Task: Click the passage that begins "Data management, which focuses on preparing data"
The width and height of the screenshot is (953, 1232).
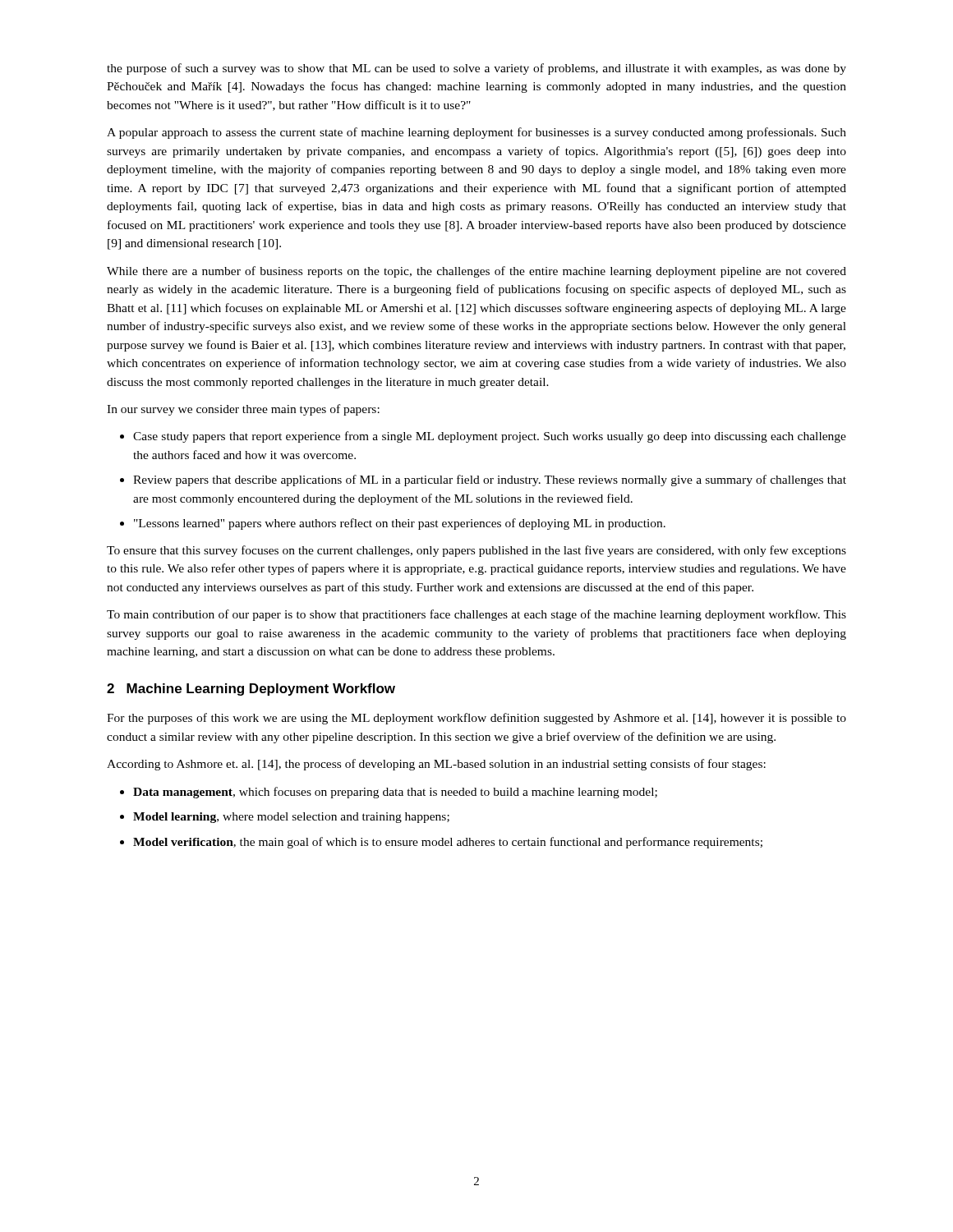Action: (395, 791)
